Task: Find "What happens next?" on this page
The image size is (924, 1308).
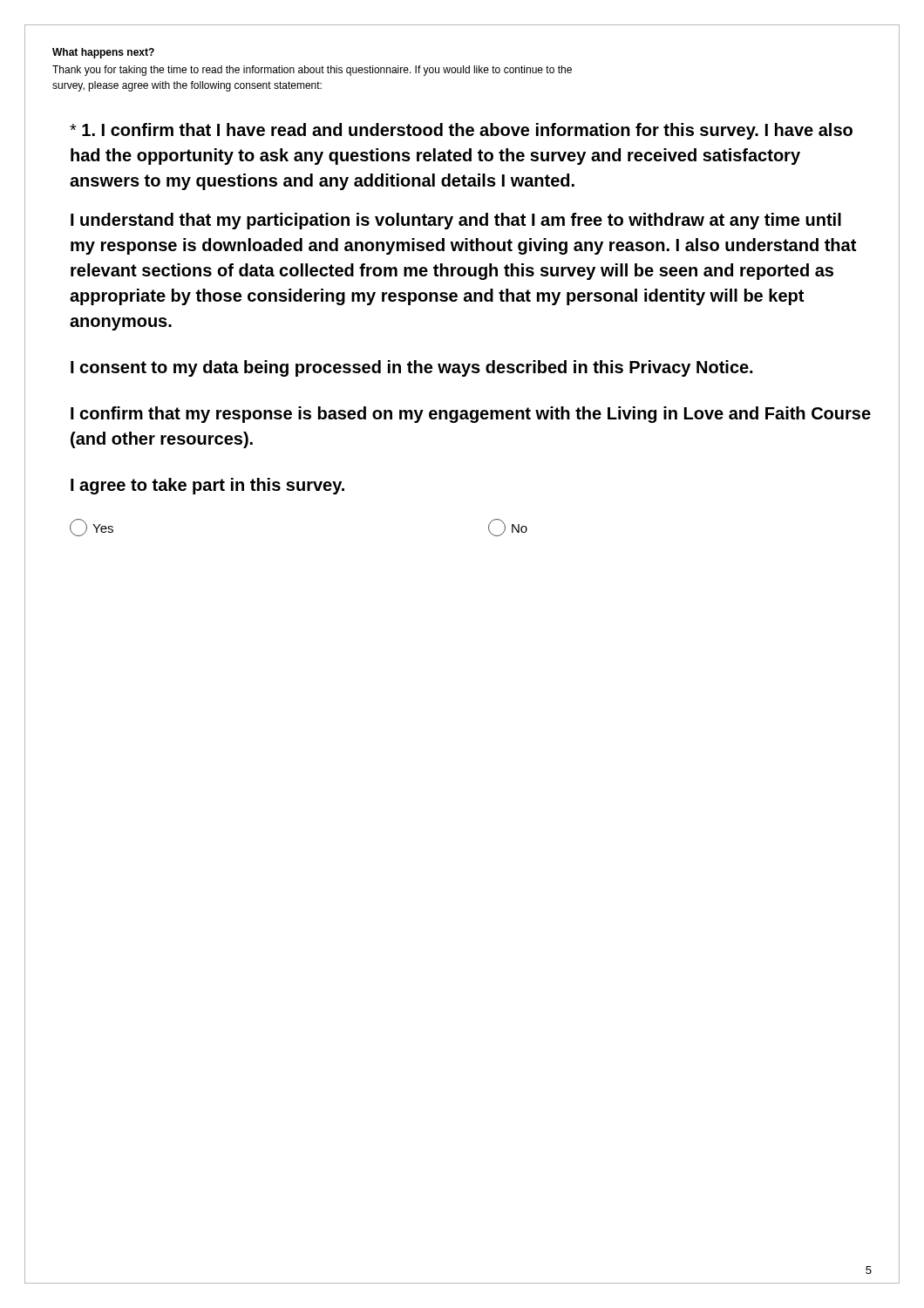Action: [103, 52]
